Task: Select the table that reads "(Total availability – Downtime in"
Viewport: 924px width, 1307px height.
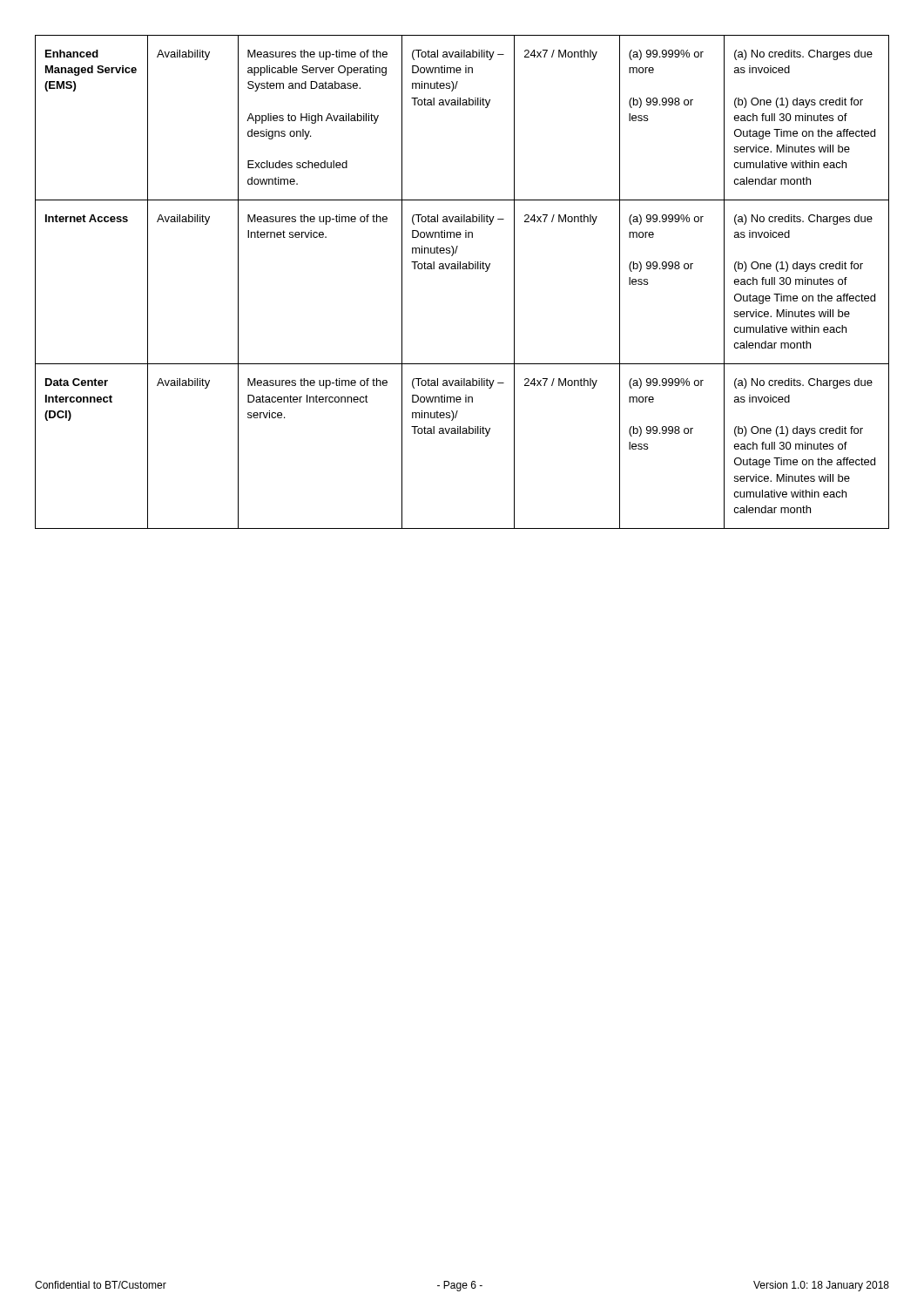Action: click(x=462, y=282)
